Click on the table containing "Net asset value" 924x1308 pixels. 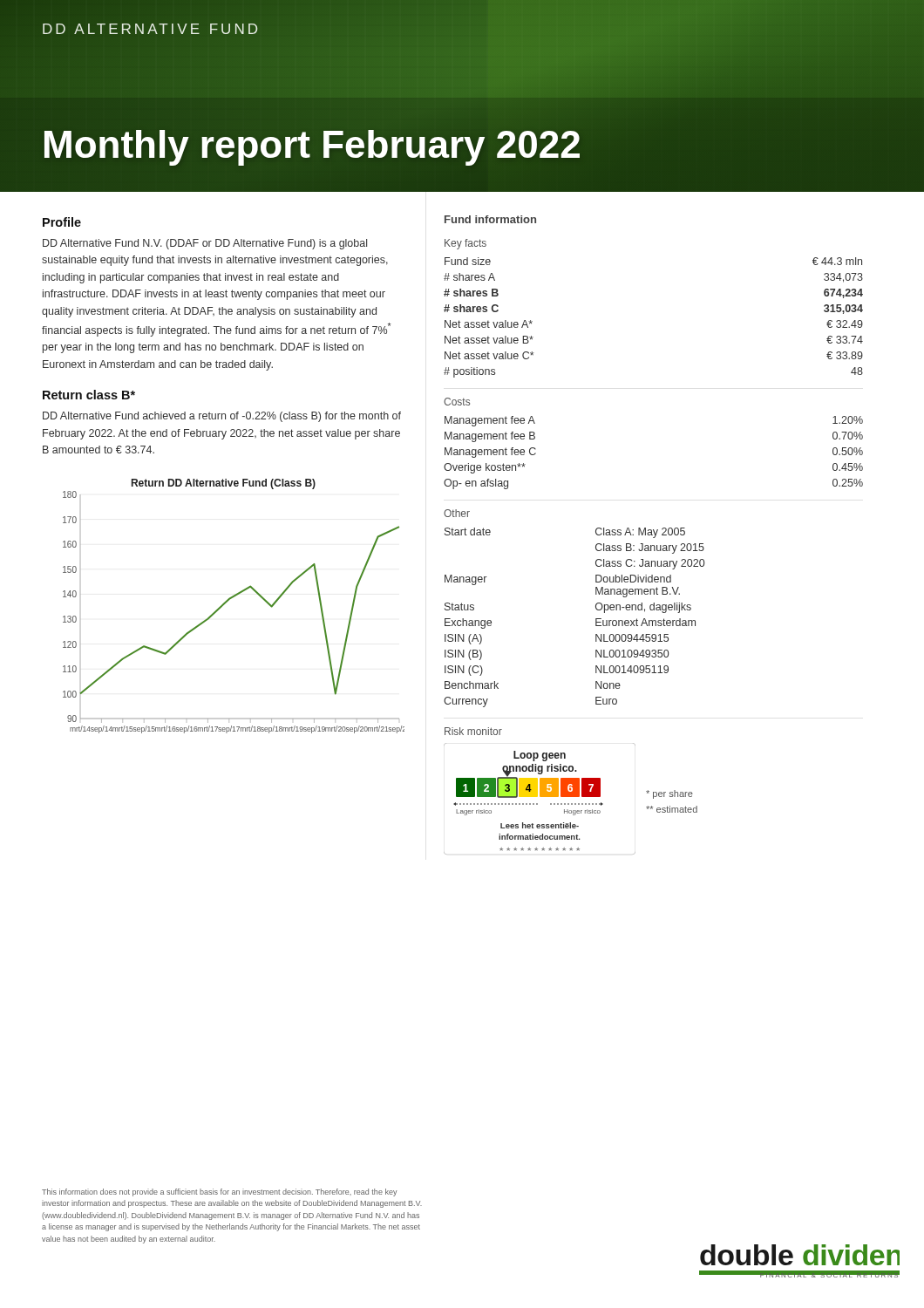653,308
